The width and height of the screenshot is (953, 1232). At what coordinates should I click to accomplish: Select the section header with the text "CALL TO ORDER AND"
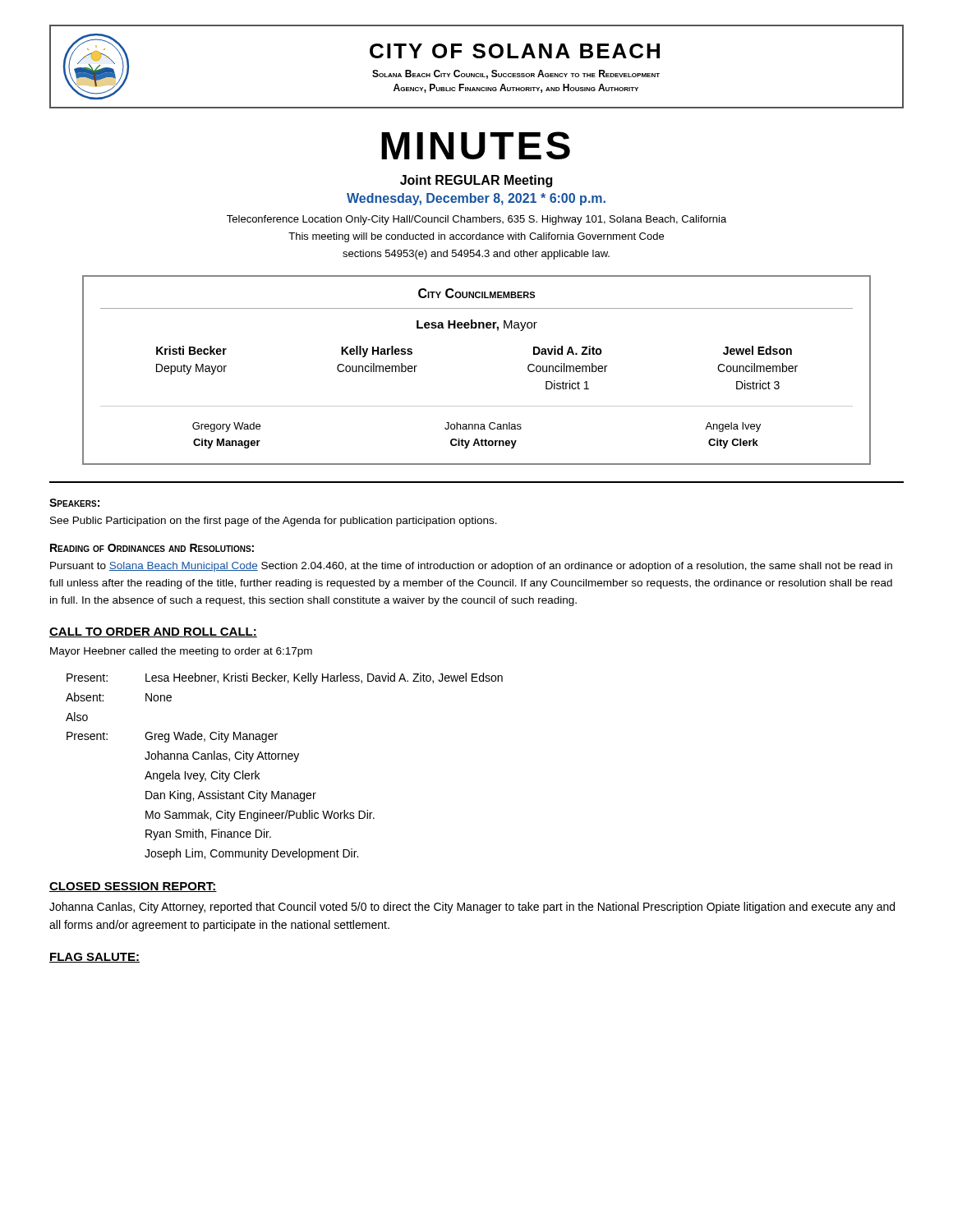point(153,631)
